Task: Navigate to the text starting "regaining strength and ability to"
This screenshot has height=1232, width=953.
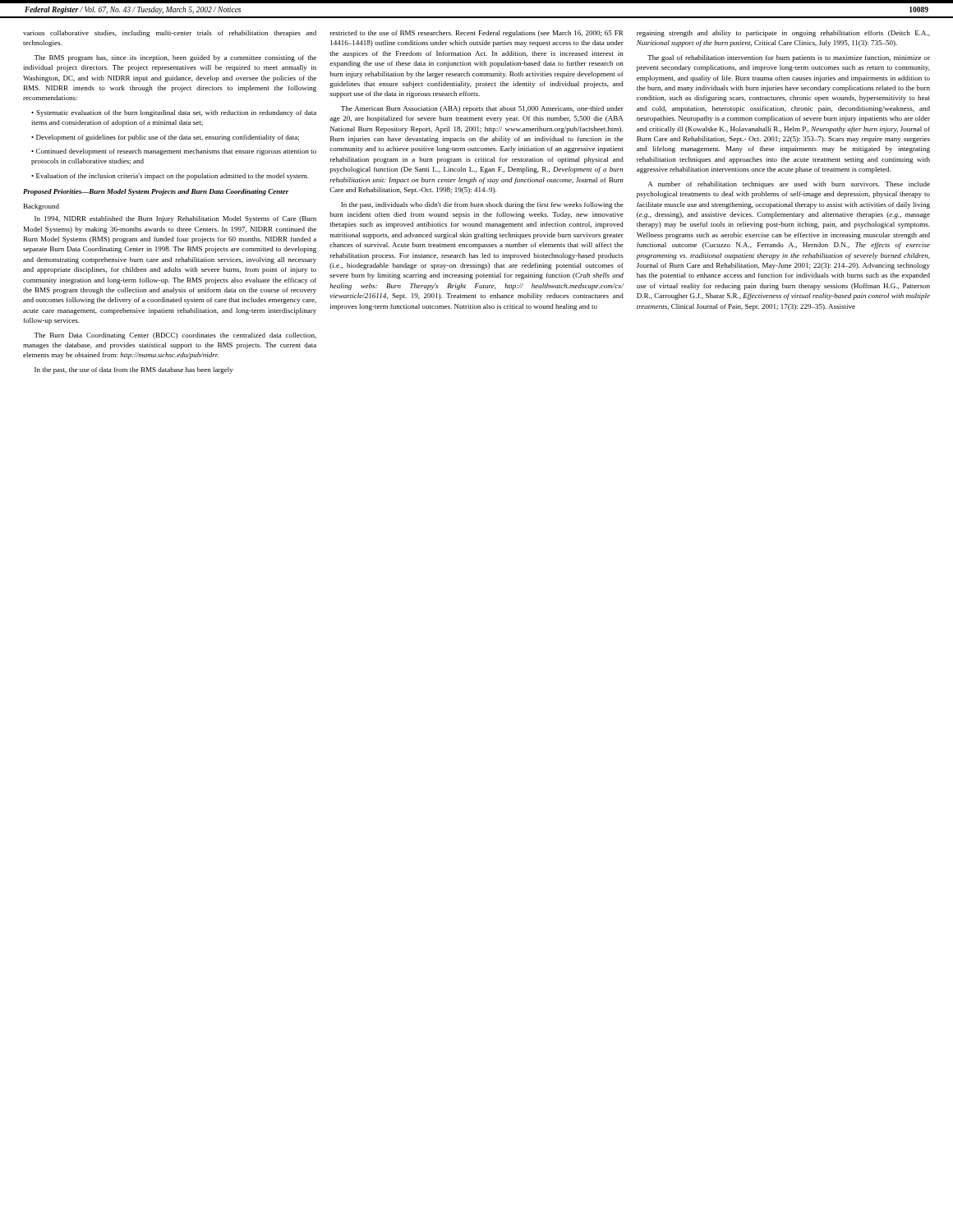Action: (x=783, y=170)
